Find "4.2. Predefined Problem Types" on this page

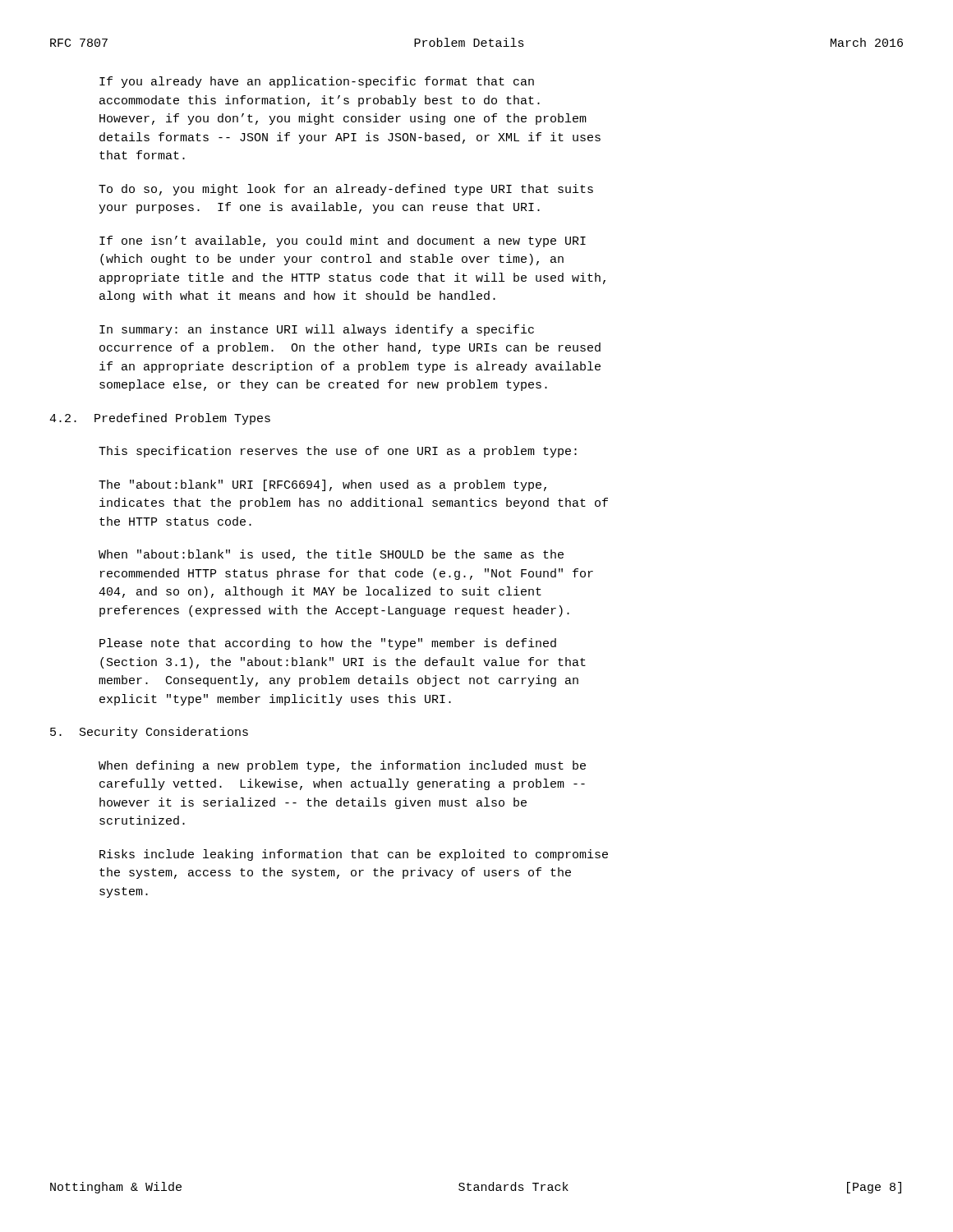coord(160,419)
